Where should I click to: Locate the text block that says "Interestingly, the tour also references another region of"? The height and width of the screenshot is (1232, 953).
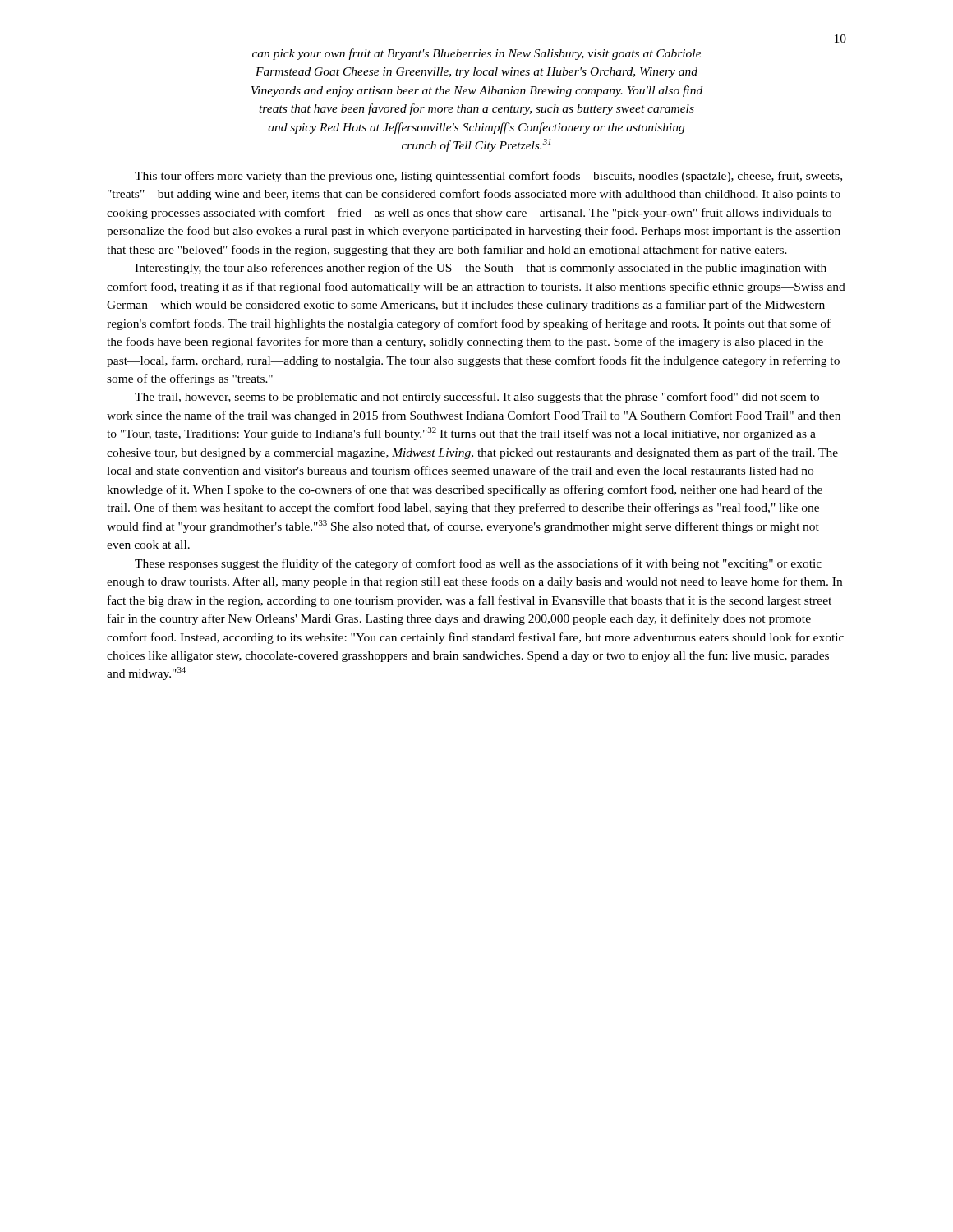pyautogui.click(x=476, y=323)
